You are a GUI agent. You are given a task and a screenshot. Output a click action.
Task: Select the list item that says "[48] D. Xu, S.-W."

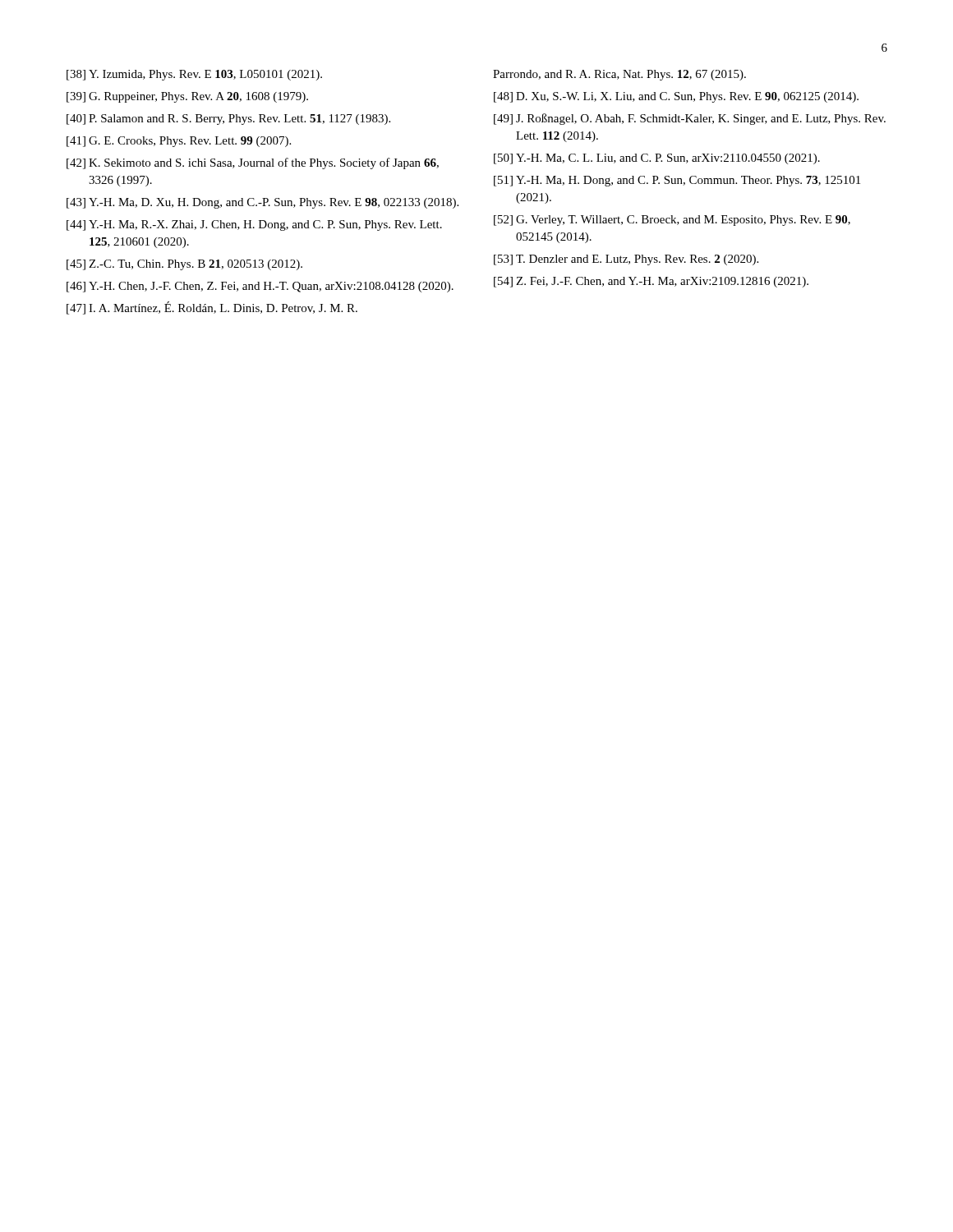690,96
